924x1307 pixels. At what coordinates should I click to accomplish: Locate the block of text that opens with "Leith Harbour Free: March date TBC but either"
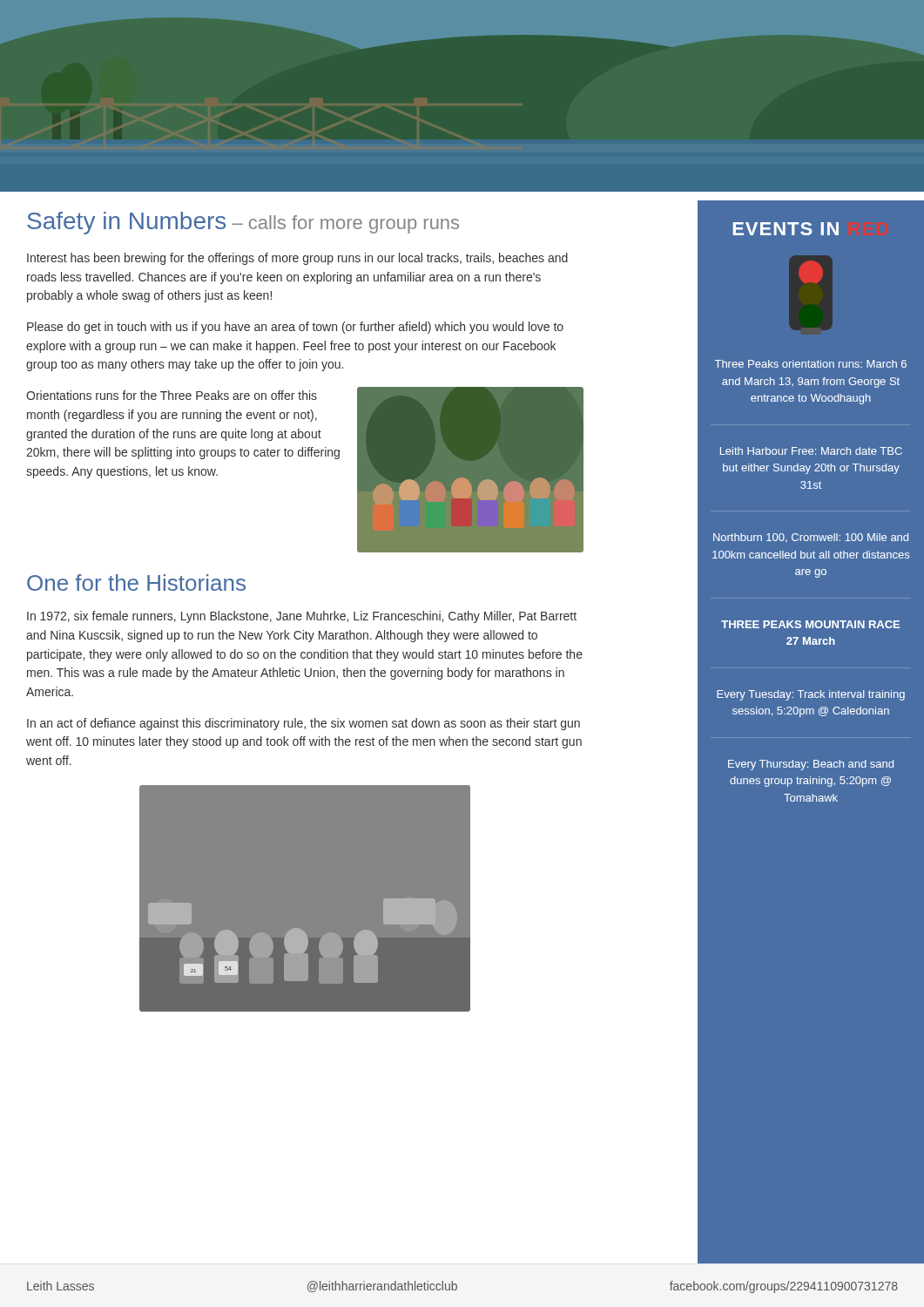(811, 468)
